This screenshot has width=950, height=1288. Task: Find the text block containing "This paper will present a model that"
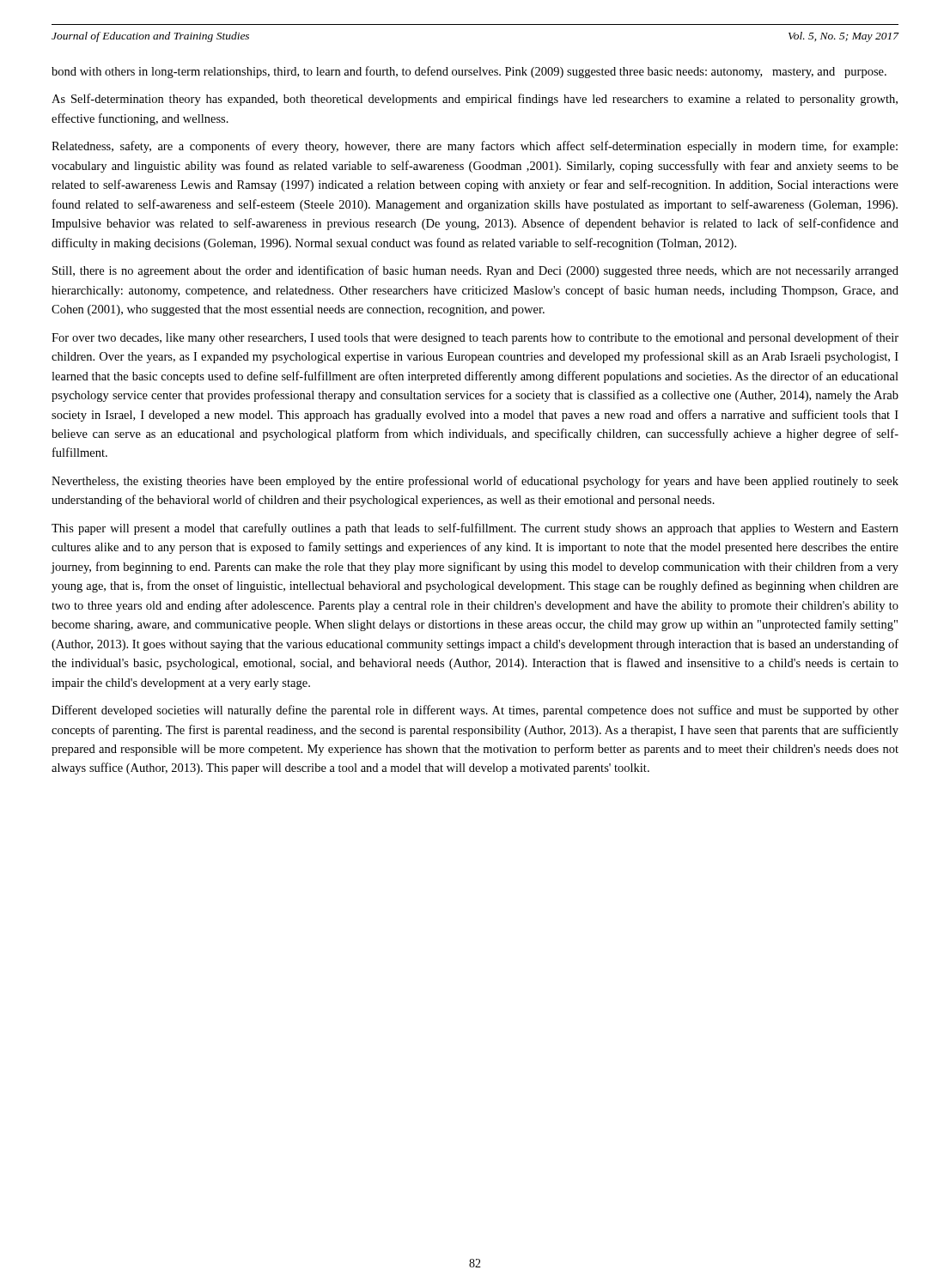[475, 605]
